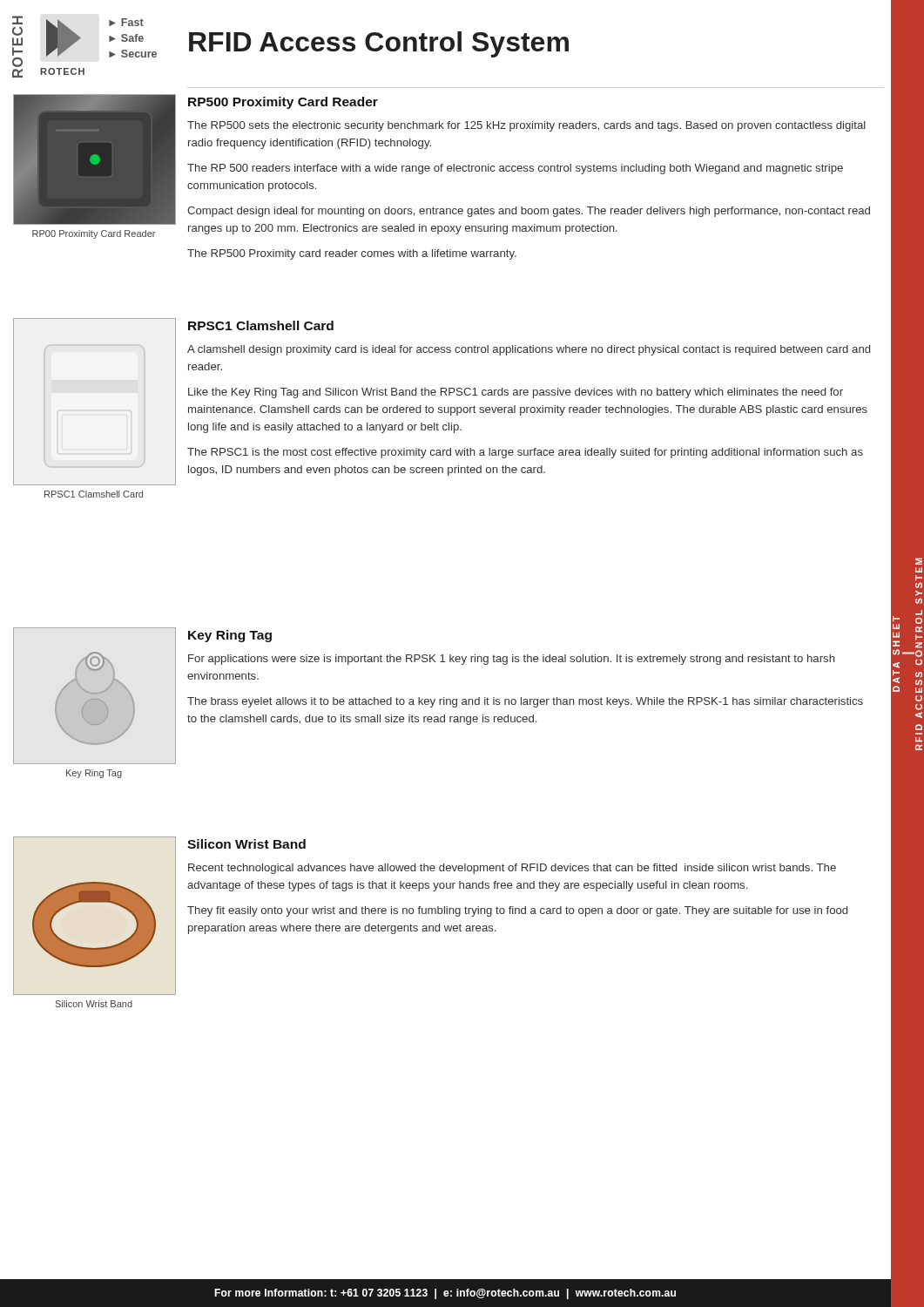
Task: Locate the text block that says "For applications were size"
Action: pos(511,667)
